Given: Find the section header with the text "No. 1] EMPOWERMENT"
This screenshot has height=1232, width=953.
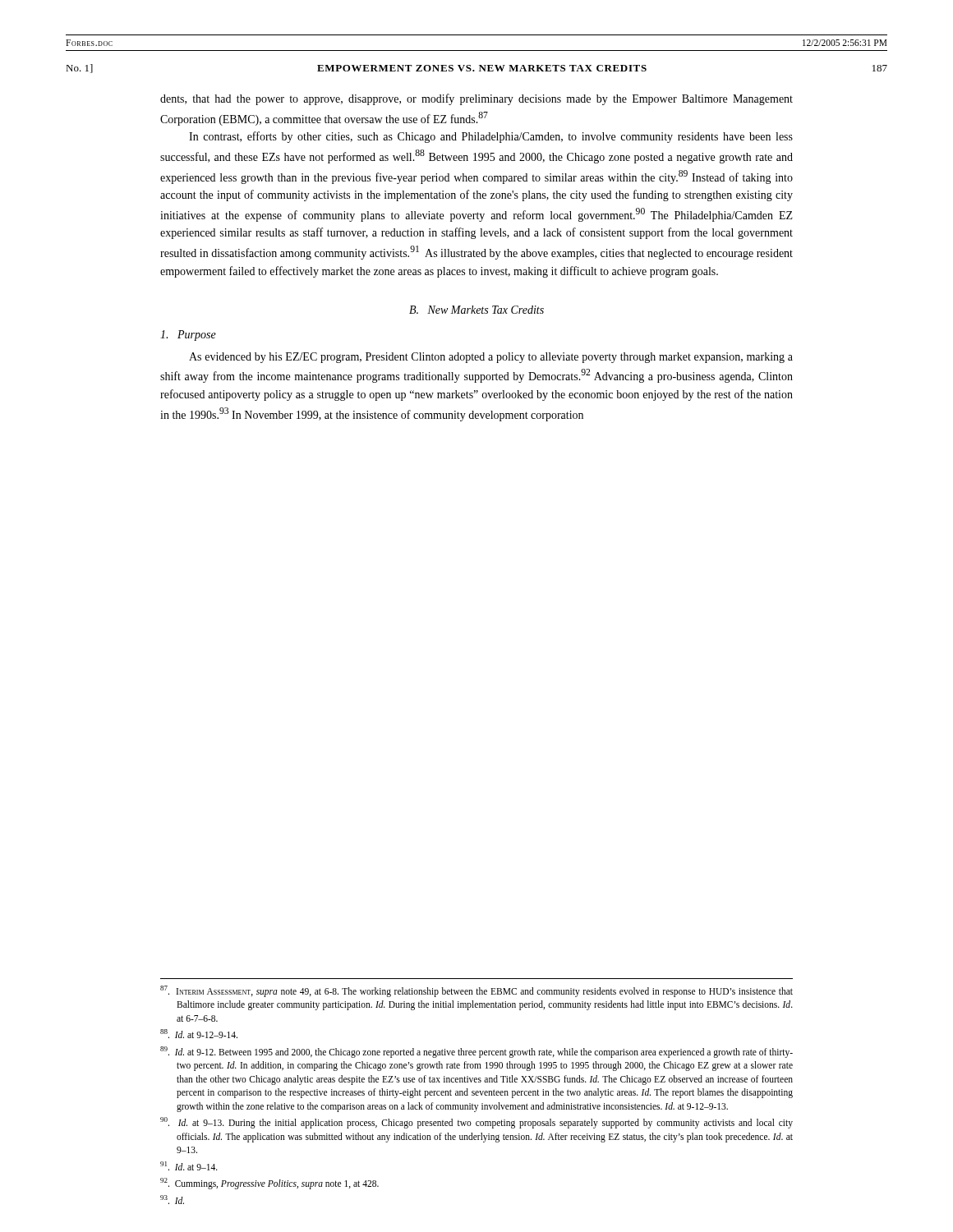Looking at the screenshot, I should (476, 68).
